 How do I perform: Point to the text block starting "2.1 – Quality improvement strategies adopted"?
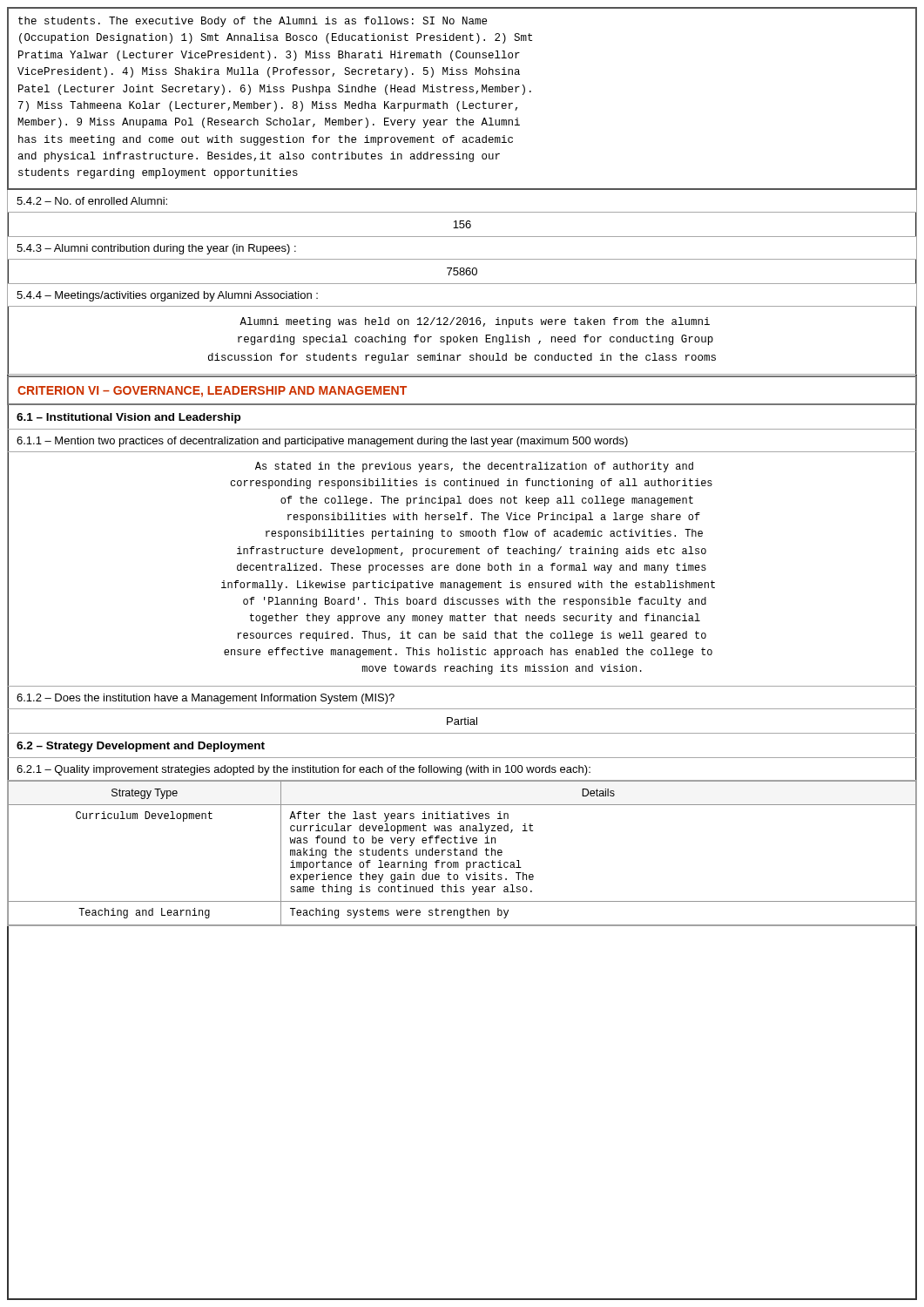(x=304, y=769)
